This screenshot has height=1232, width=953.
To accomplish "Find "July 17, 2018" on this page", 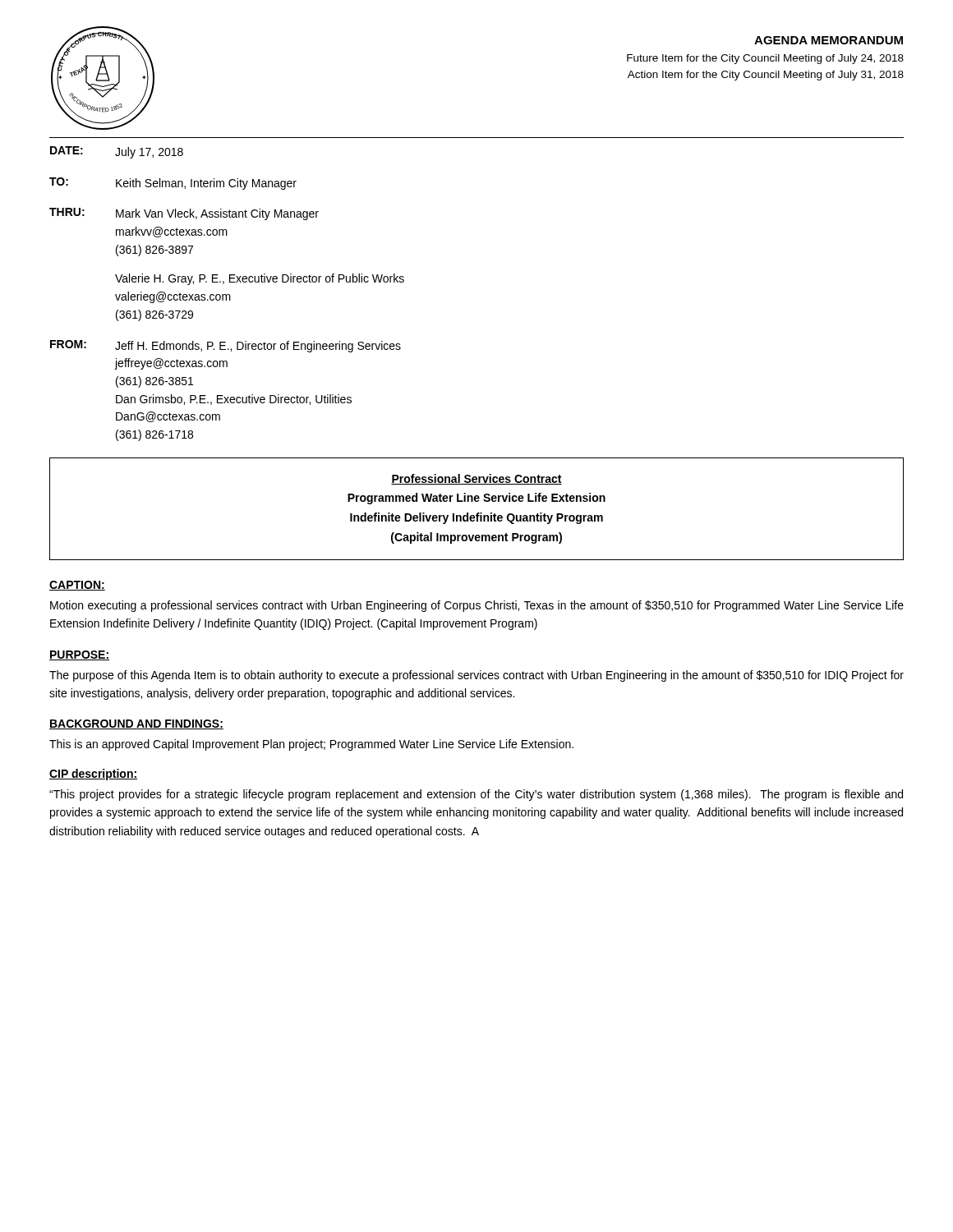I will tap(149, 152).
